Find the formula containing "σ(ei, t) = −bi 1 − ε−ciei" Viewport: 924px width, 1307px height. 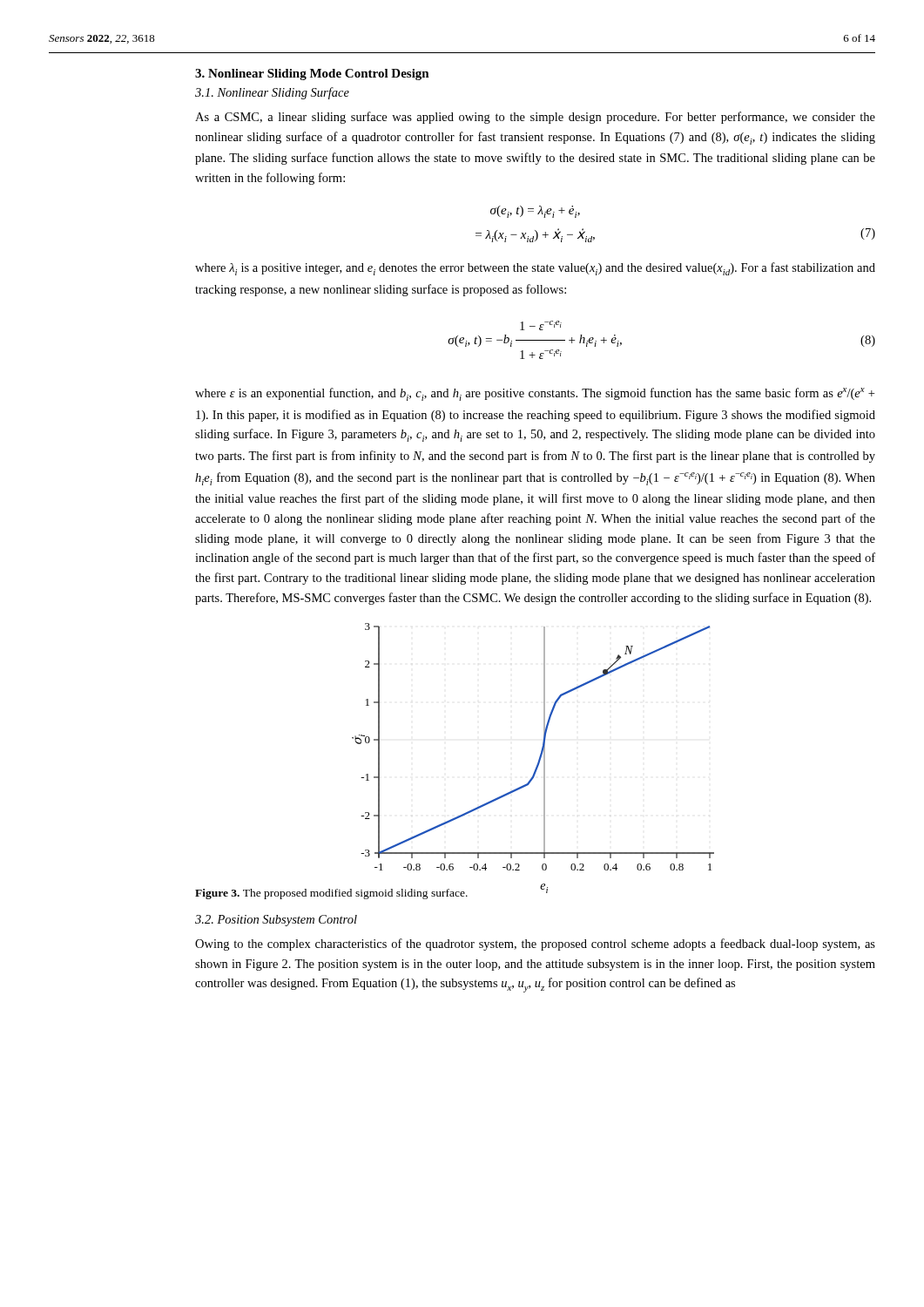pos(541,325)
